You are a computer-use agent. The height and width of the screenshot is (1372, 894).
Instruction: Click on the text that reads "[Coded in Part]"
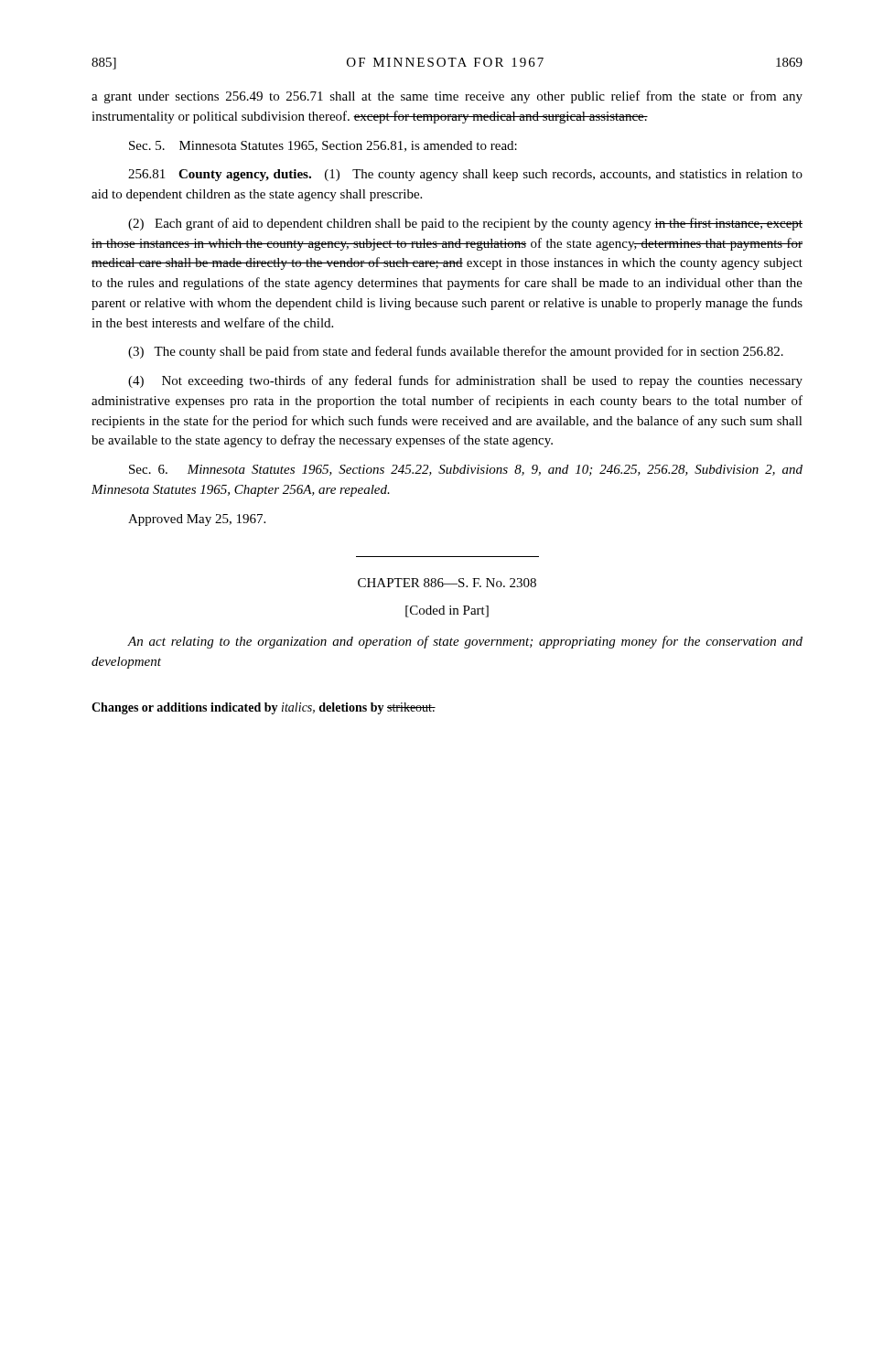tap(447, 611)
